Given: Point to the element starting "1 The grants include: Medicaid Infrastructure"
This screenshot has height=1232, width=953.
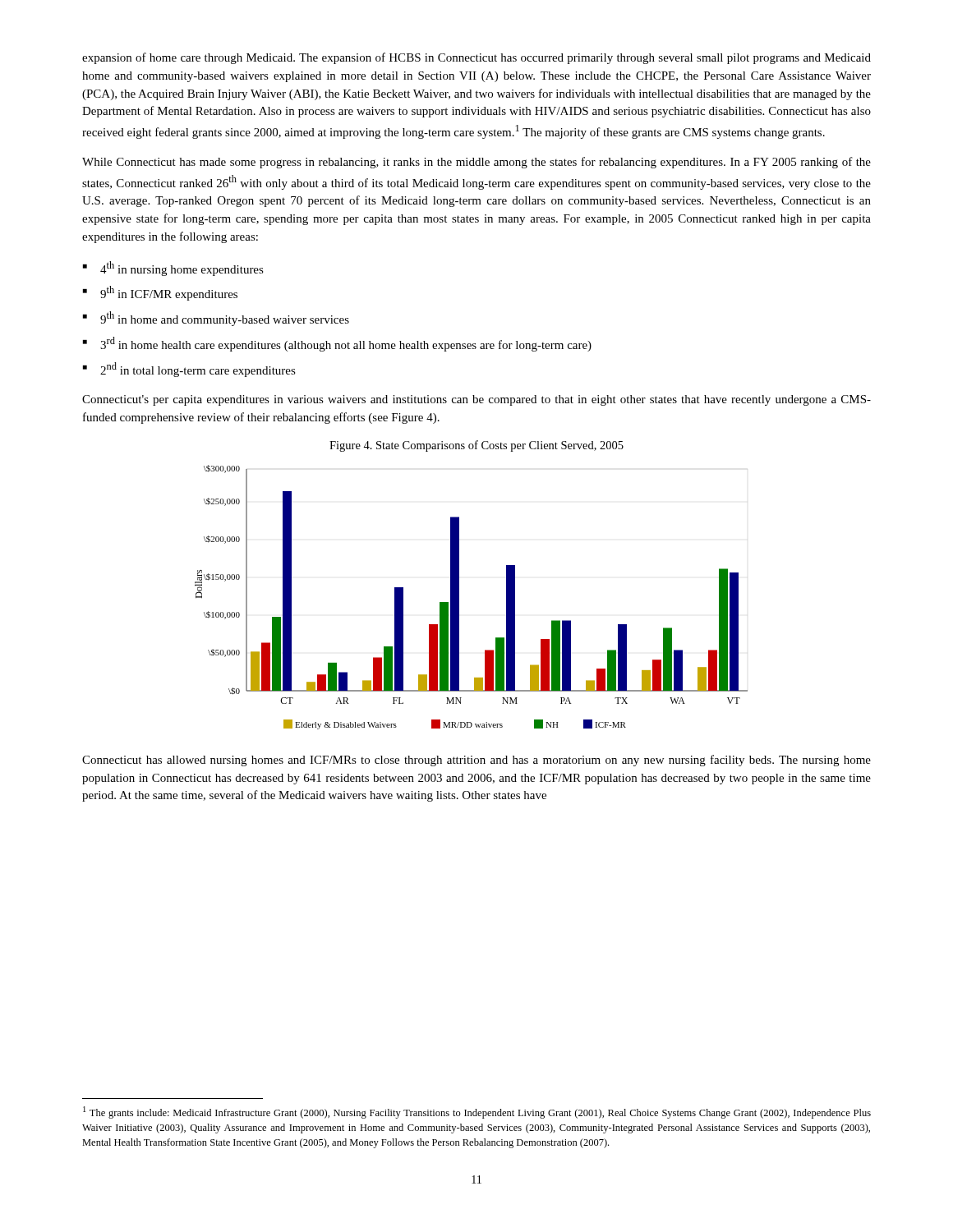Looking at the screenshot, I should [476, 1126].
